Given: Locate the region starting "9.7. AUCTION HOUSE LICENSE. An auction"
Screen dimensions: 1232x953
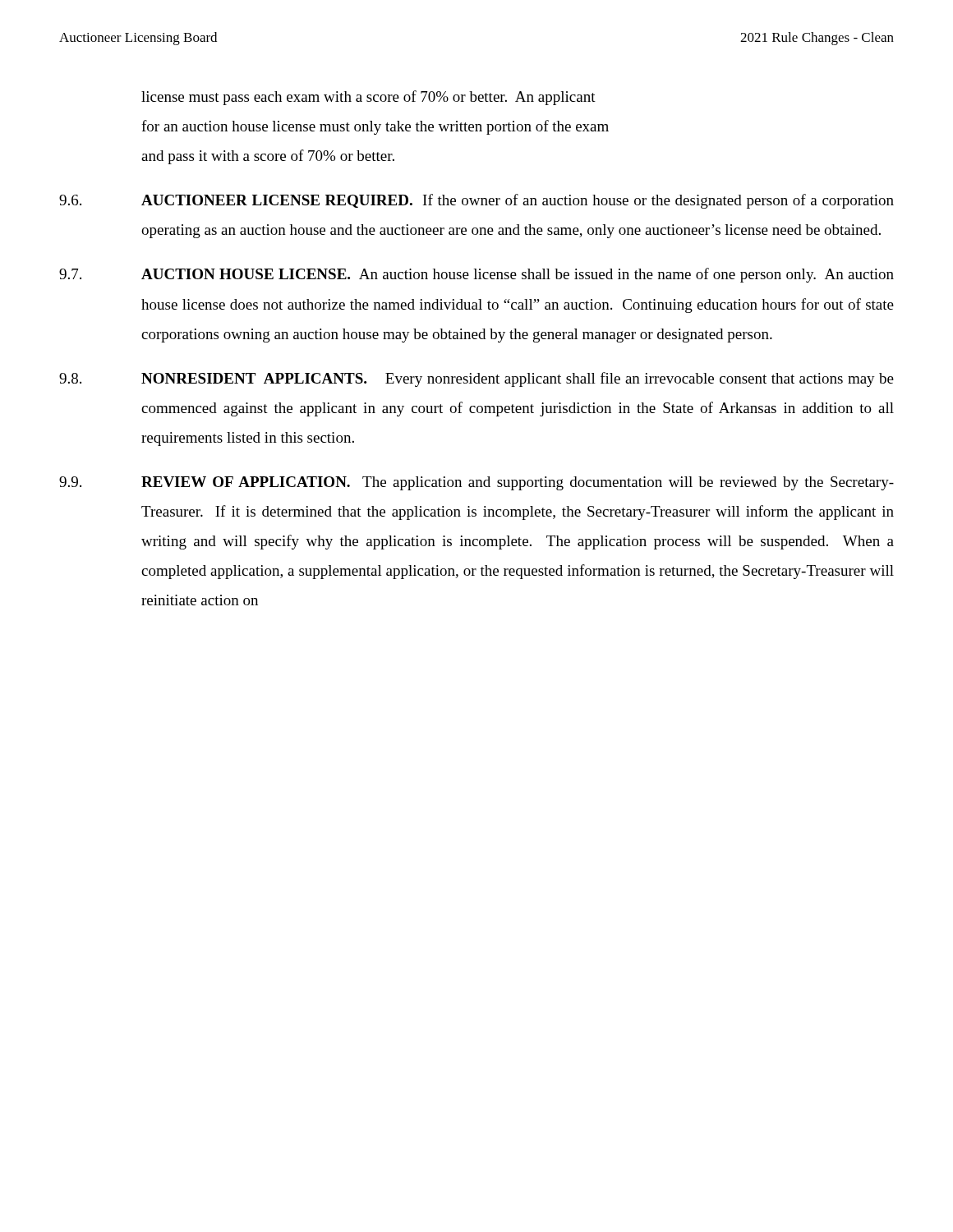Looking at the screenshot, I should tap(476, 304).
